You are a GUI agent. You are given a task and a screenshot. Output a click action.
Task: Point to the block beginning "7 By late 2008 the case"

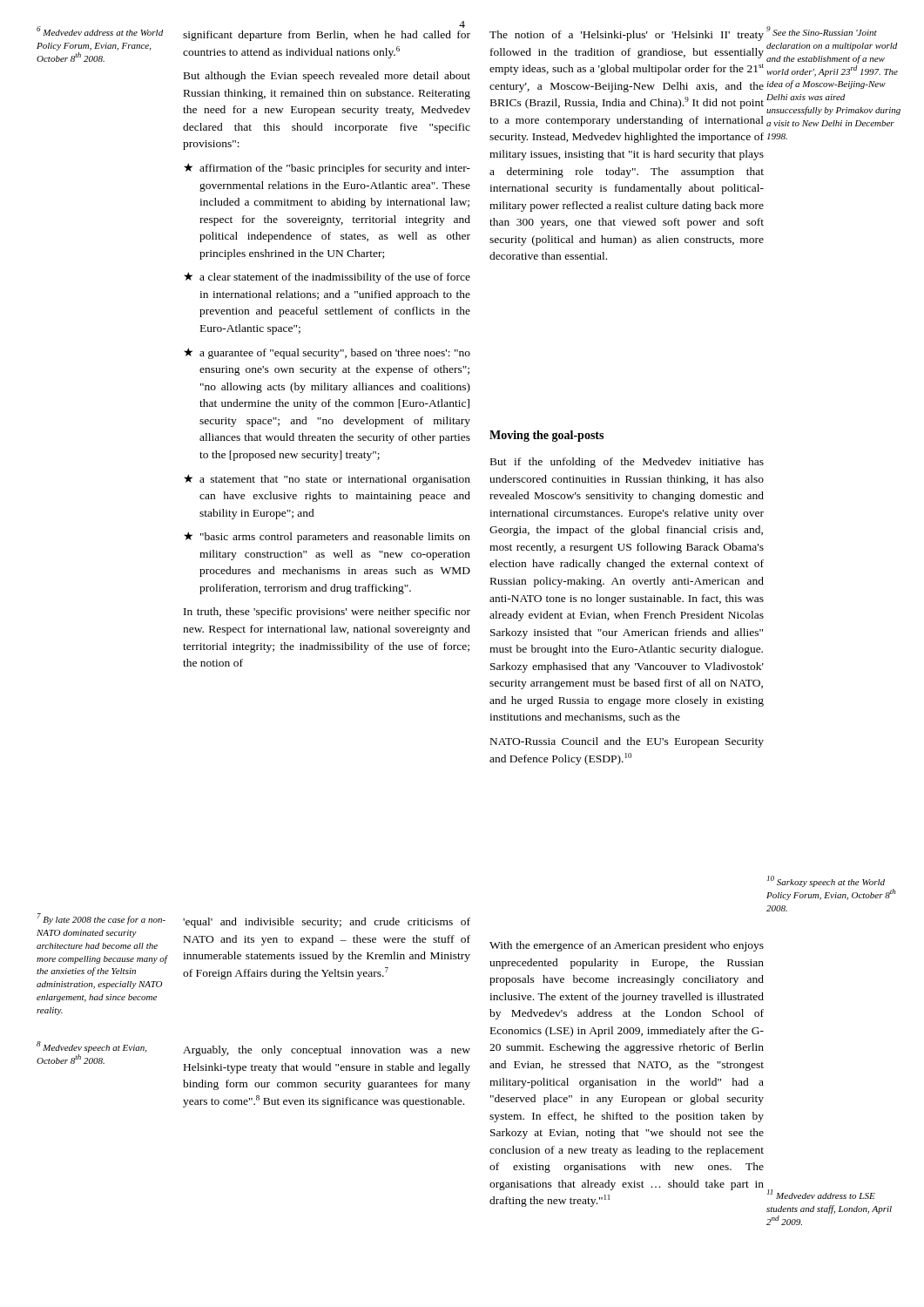102,964
